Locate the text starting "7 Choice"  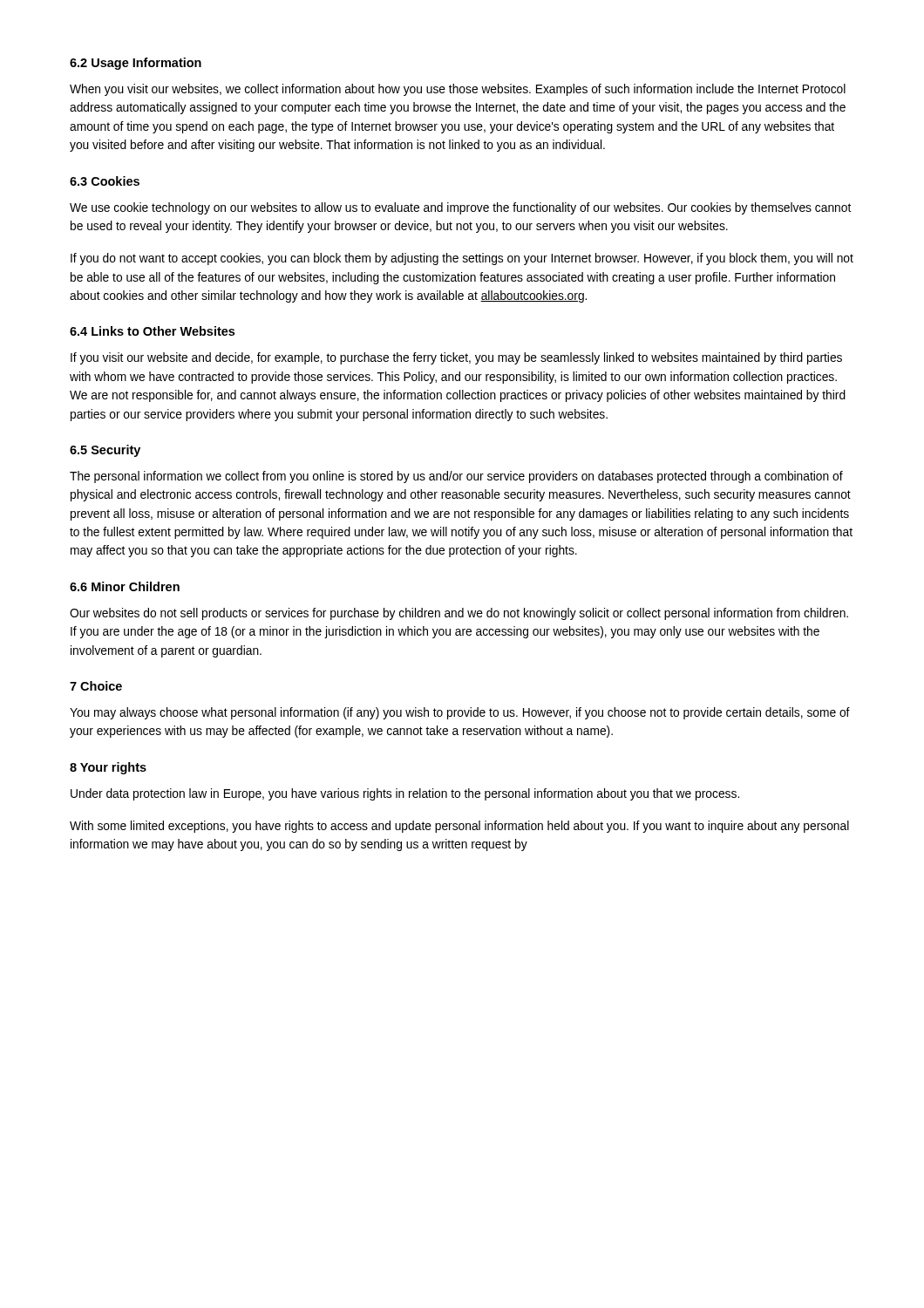(x=96, y=686)
